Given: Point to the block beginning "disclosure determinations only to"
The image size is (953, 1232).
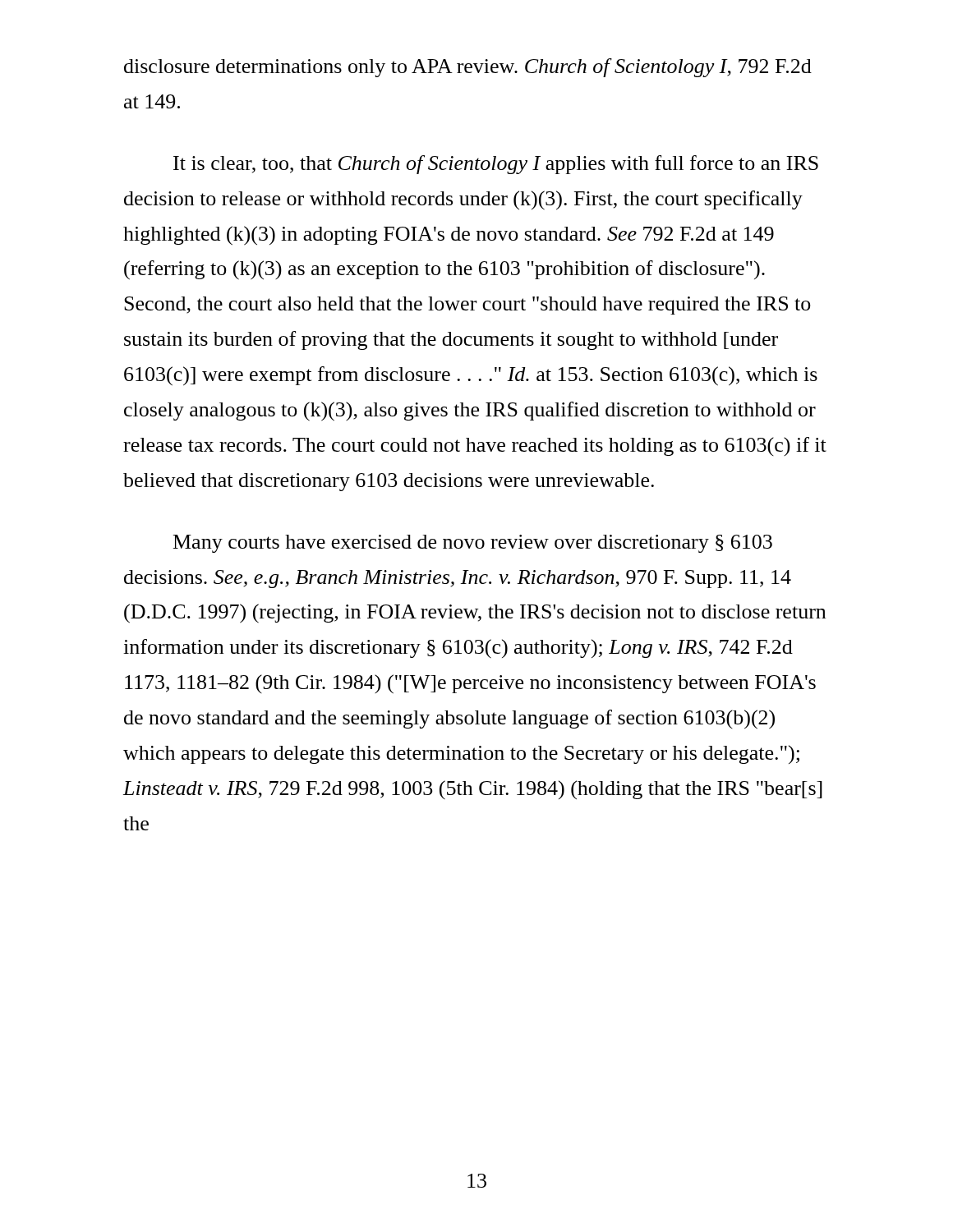Looking at the screenshot, I should click(467, 84).
